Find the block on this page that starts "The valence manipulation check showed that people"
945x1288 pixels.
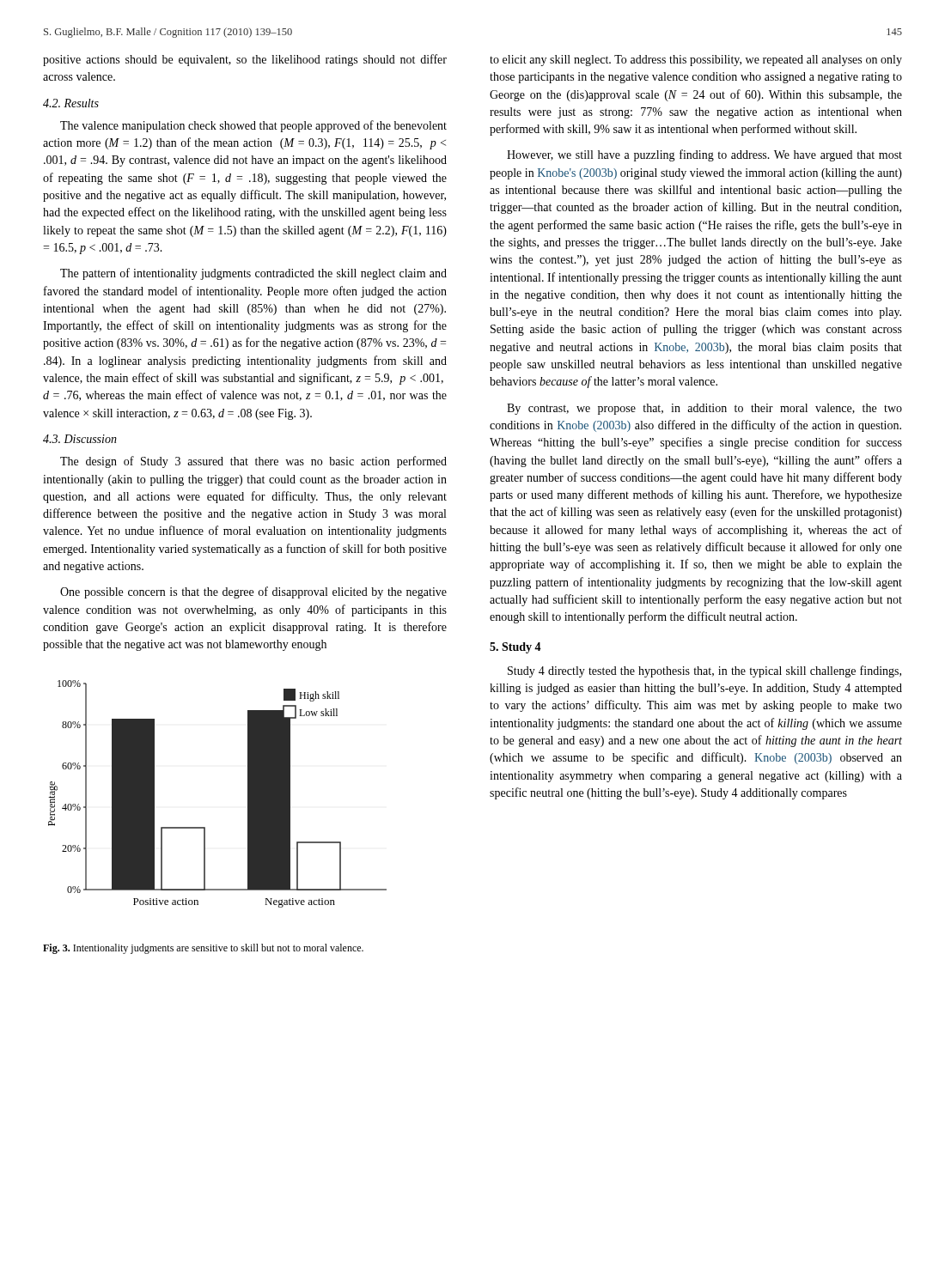[245, 187]
